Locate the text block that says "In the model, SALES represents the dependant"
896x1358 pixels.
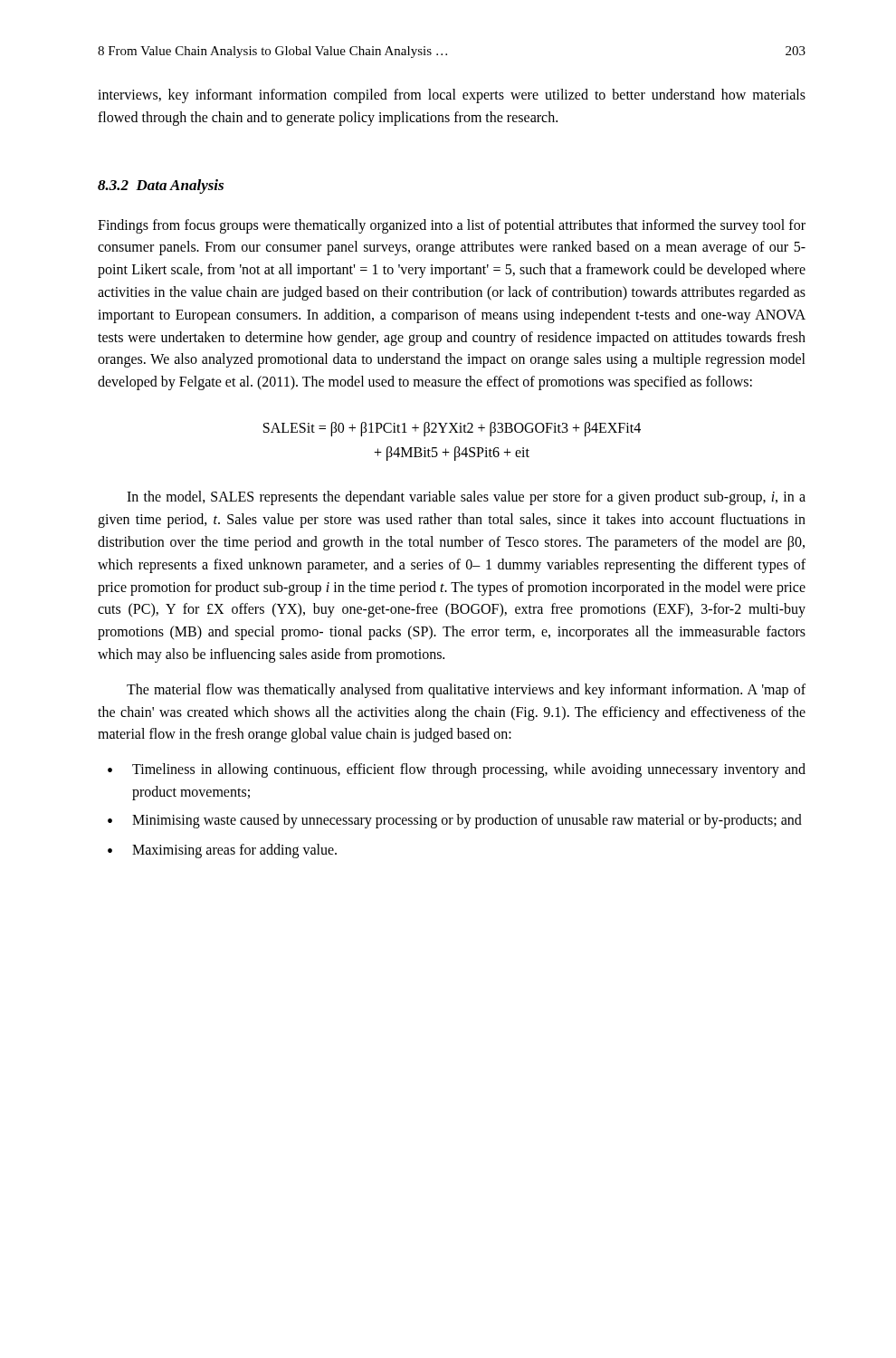452,575
